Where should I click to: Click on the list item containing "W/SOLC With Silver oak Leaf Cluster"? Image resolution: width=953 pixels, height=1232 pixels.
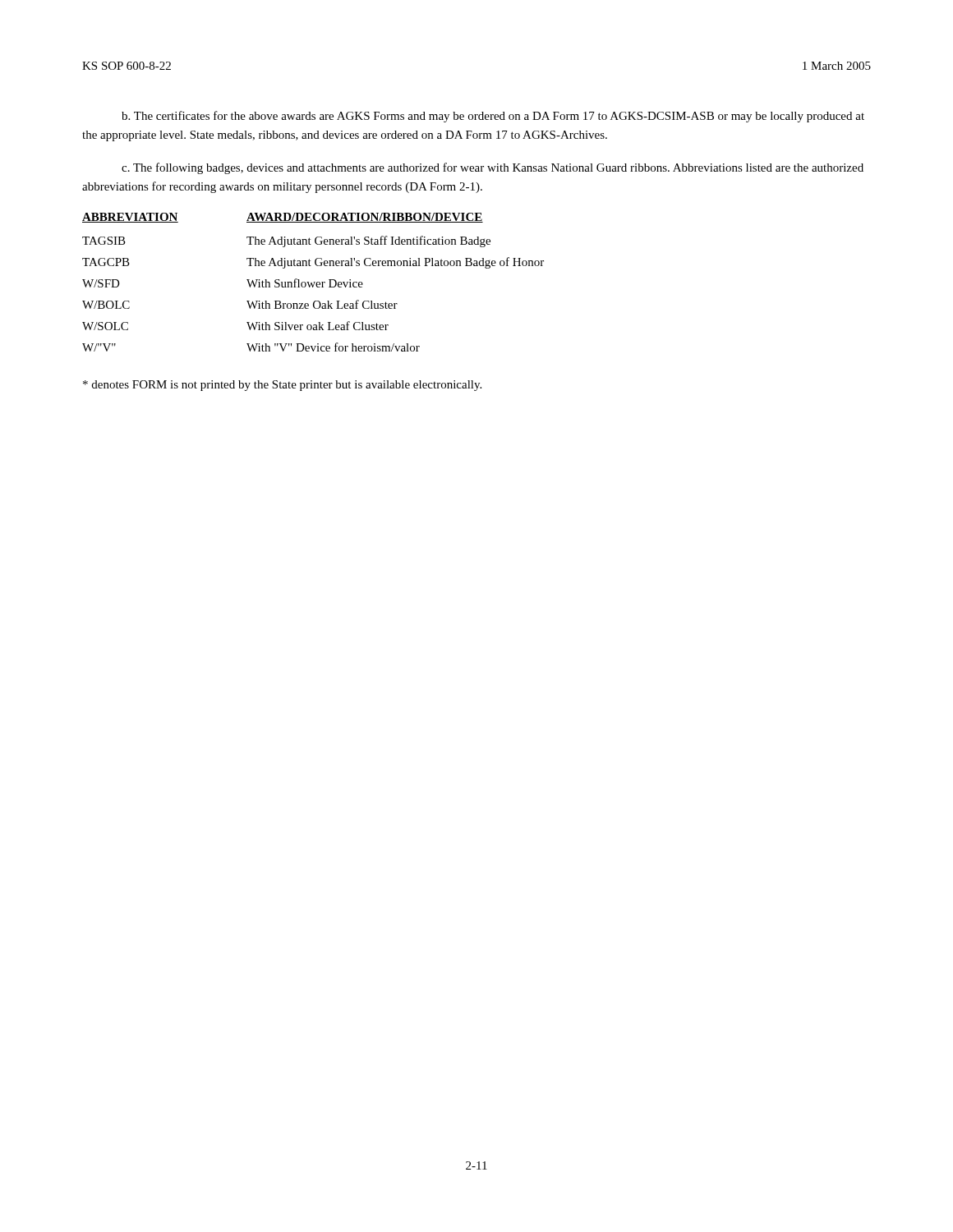click(x=106, y=324)
